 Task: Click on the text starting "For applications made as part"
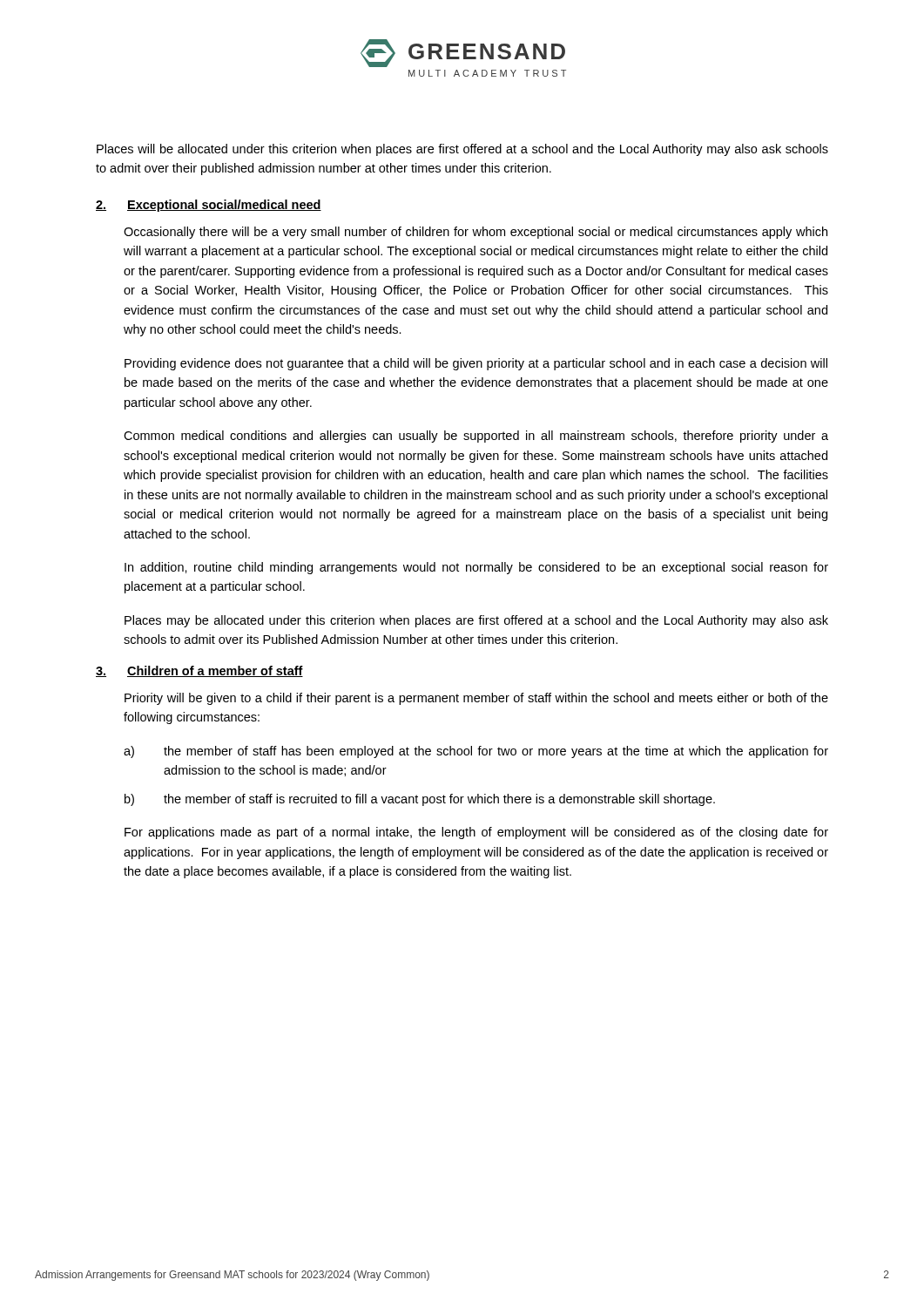click(x=476, y=852)
